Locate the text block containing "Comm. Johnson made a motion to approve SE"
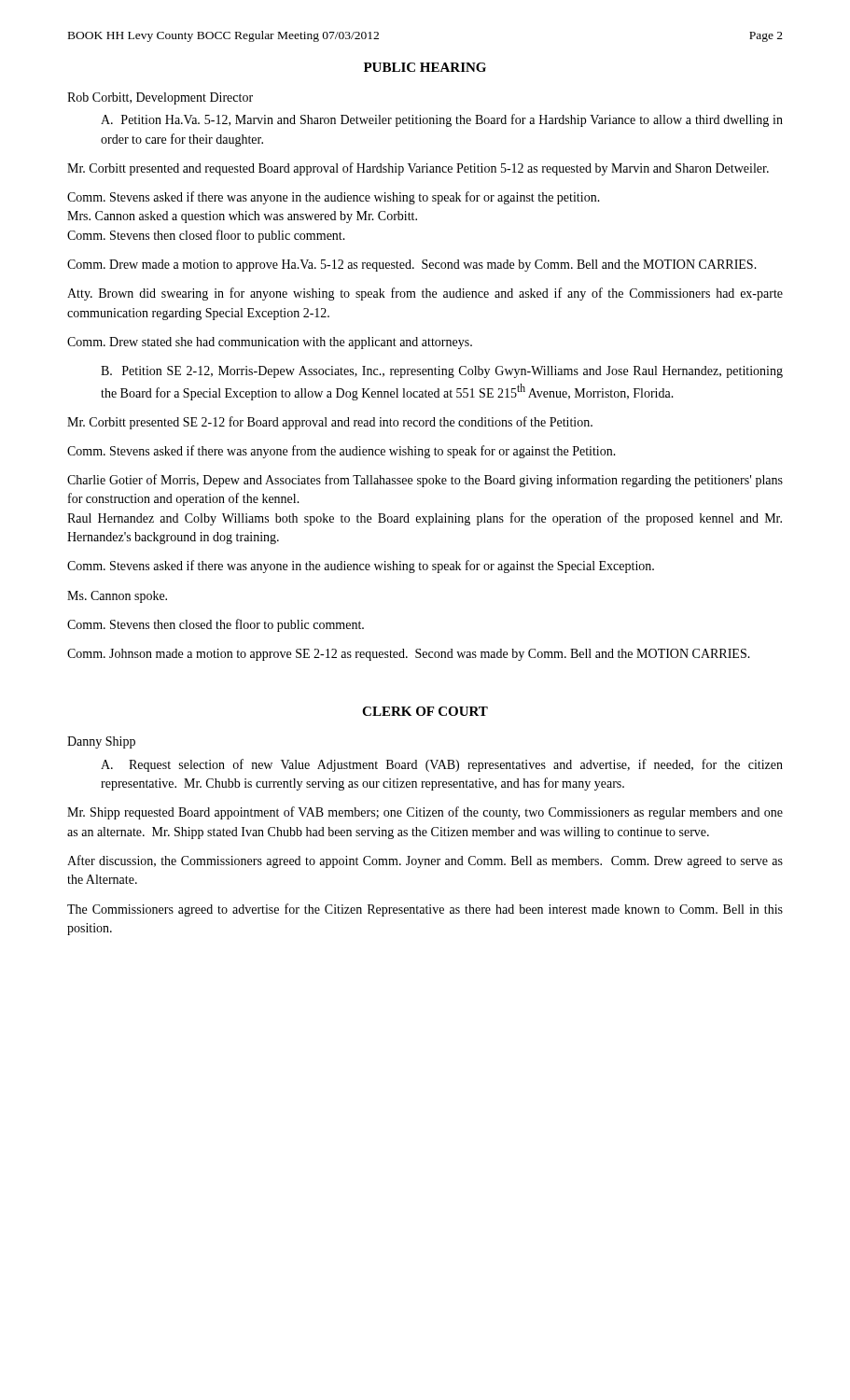 (409, 654)
